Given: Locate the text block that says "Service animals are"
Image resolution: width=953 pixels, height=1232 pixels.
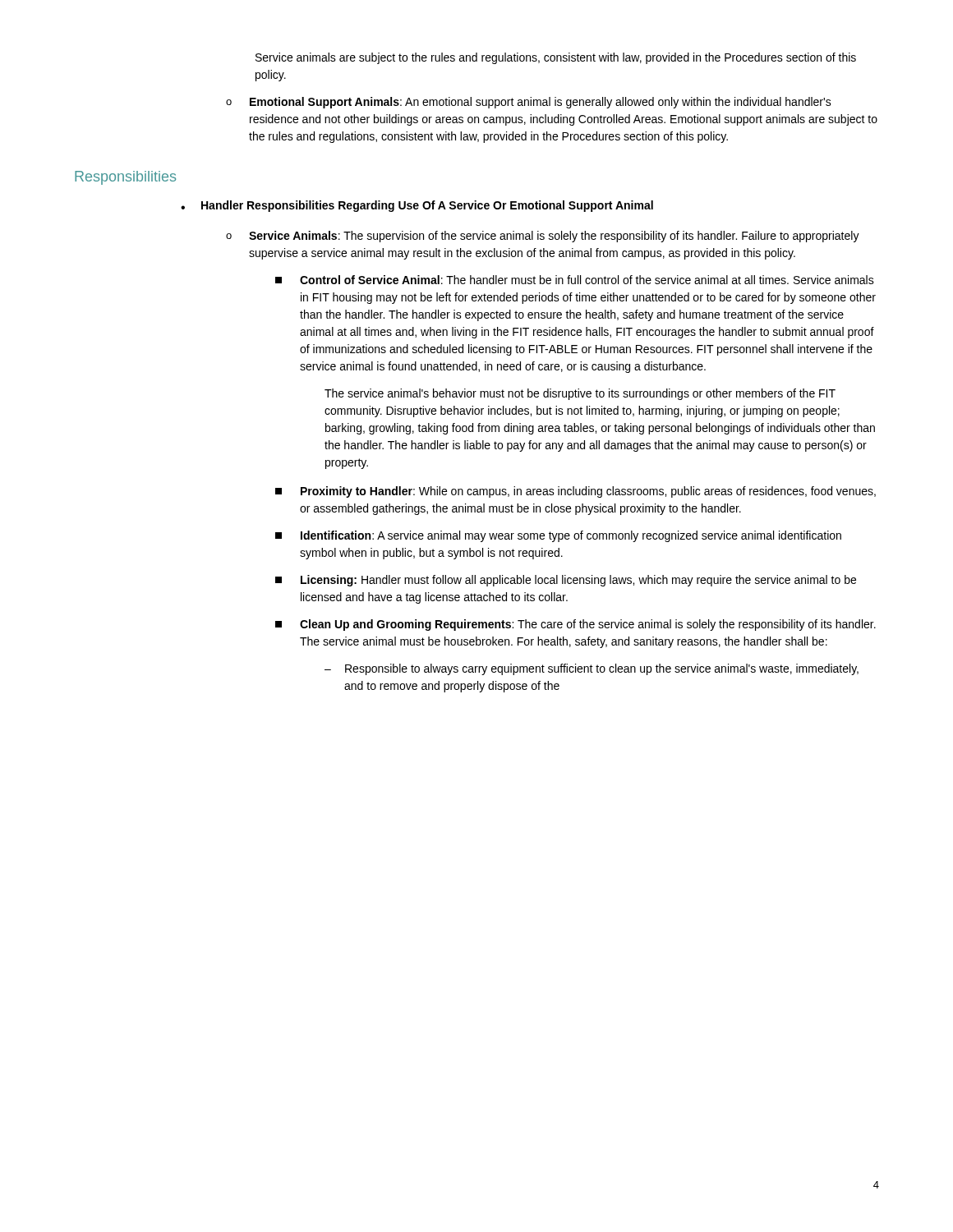Looking at the screenshot, I should point(555,66).
